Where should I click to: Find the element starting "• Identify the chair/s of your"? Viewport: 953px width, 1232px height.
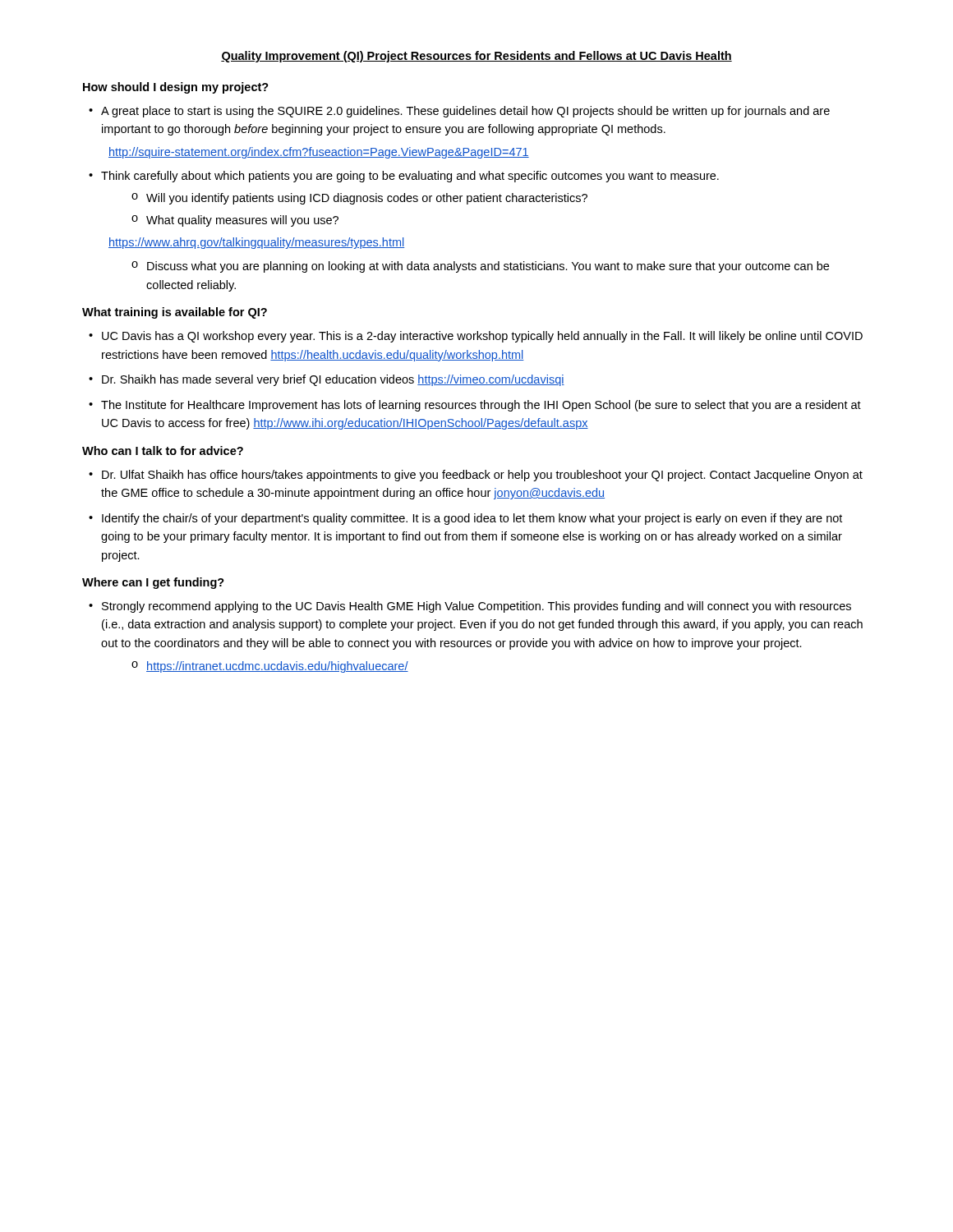[x=480, y=537]
